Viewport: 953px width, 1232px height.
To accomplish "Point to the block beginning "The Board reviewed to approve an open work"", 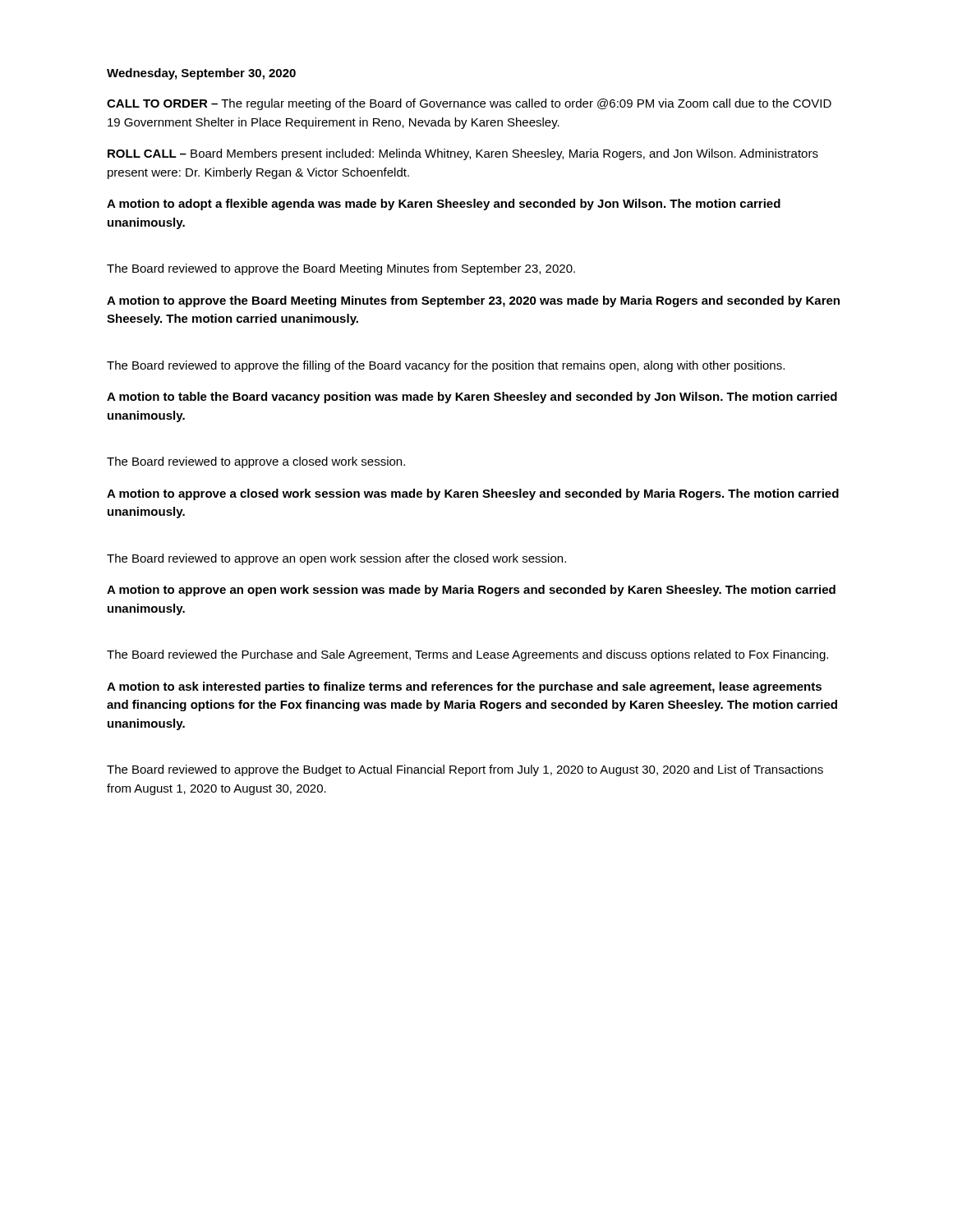I will point(337,558).
